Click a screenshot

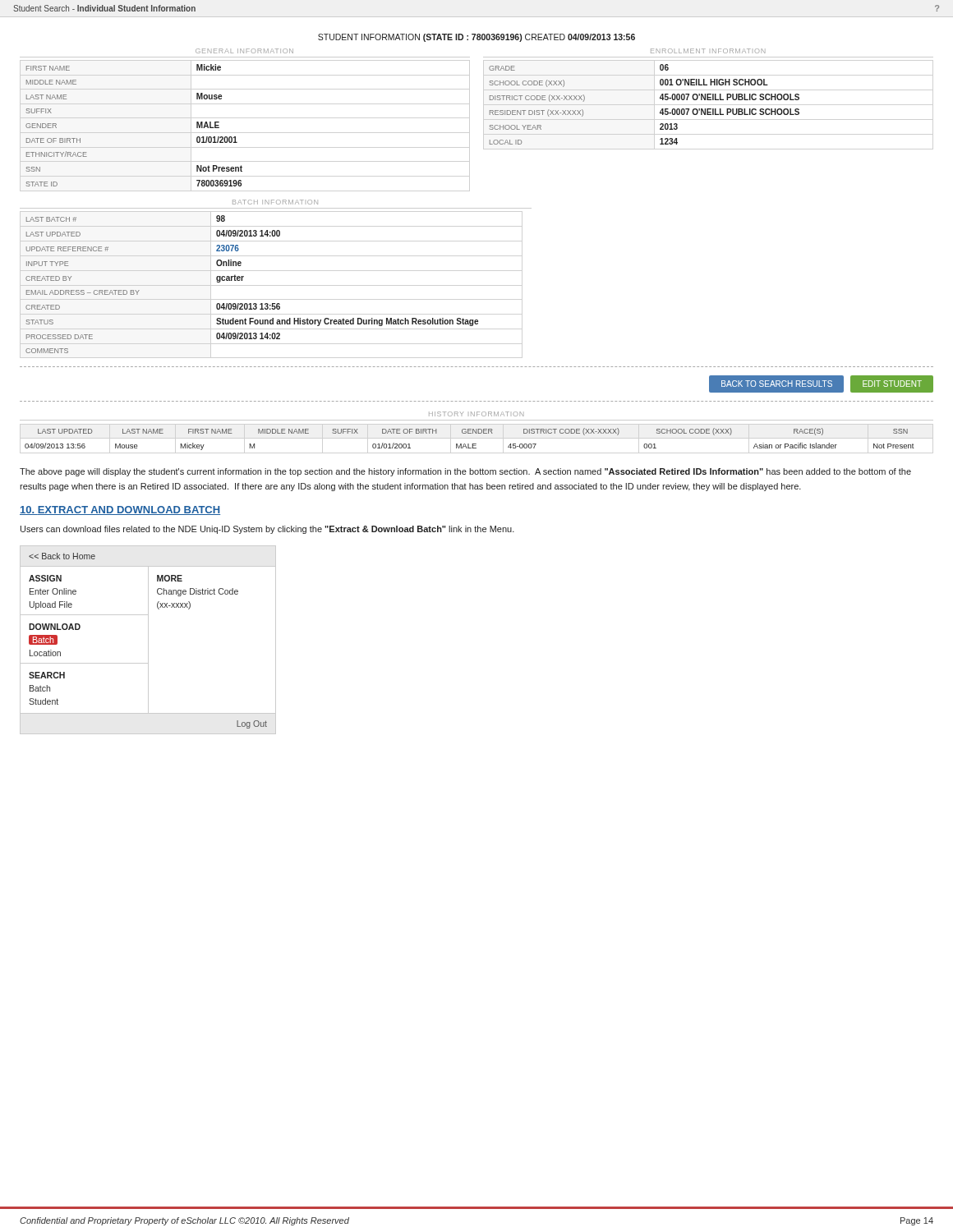click(x=148, y=640)
